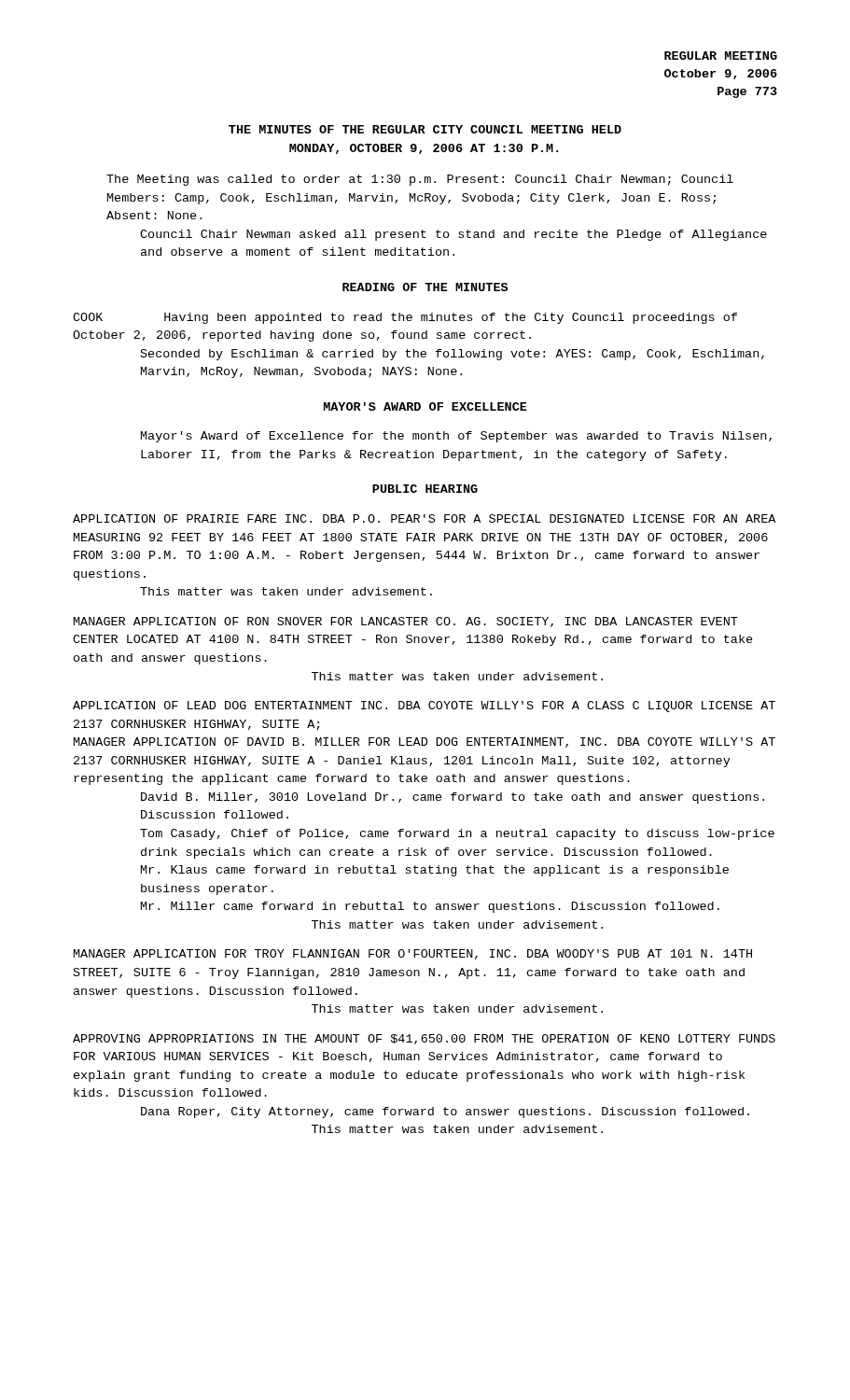Image resolution: width=850 pixels, height=1400 pixels.
Task: Find the text block containing "The Meeting was called to"
Action: pyautogui.click(x=420, y=180)
